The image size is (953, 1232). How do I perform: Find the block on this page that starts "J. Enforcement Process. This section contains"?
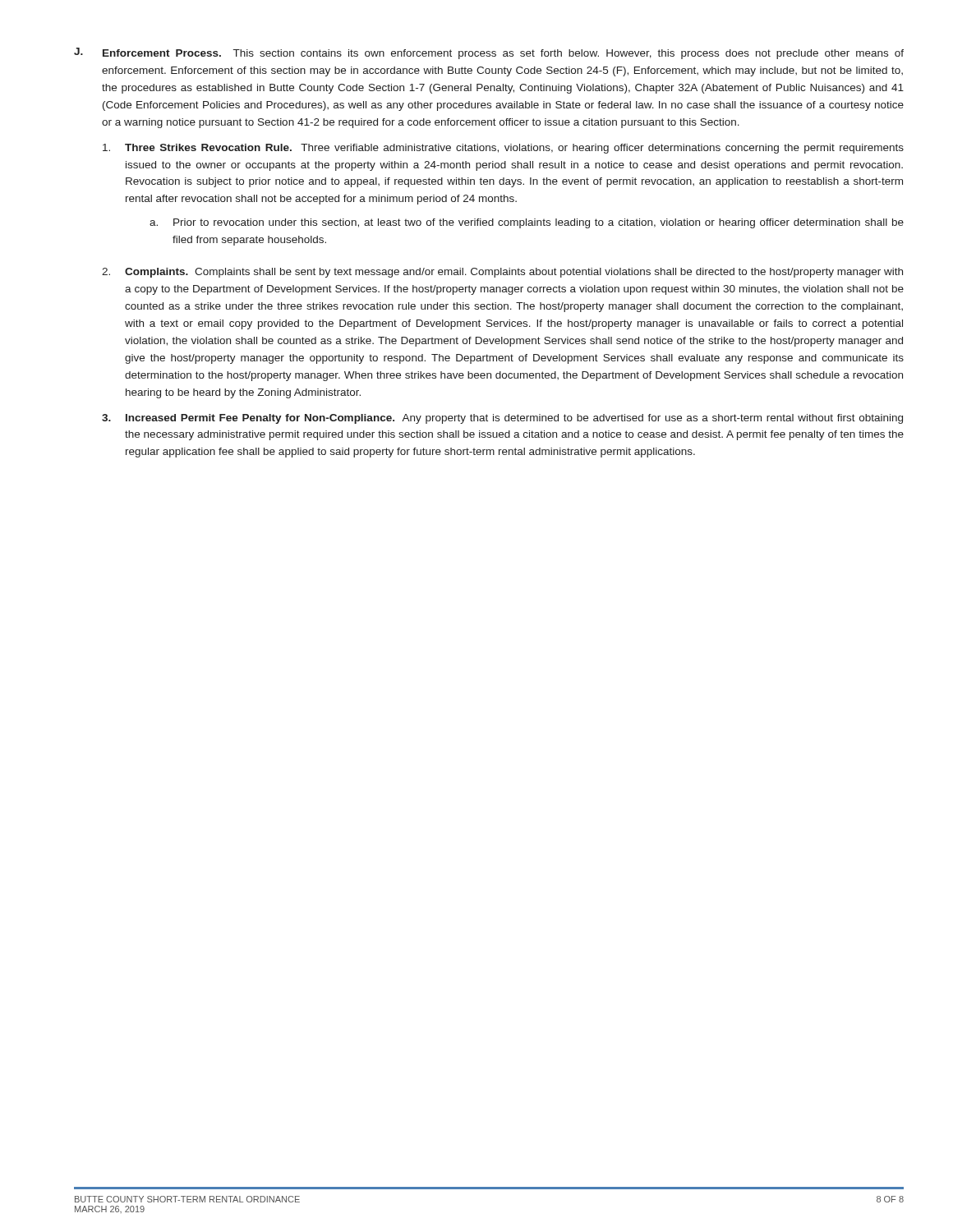pos(489,53)
